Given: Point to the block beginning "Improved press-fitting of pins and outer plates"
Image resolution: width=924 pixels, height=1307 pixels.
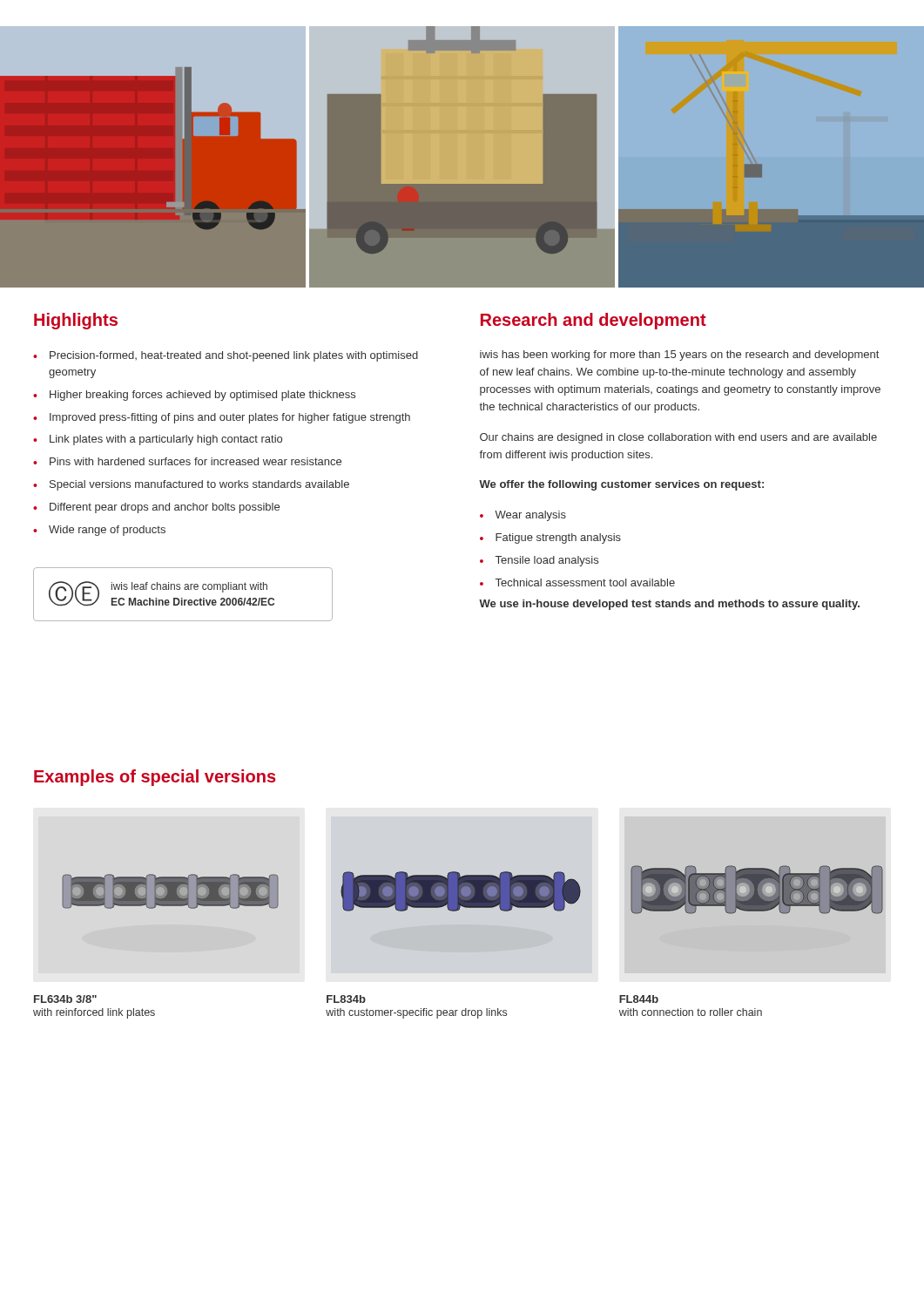Looking at the screenshot, I should coord(230,417).
